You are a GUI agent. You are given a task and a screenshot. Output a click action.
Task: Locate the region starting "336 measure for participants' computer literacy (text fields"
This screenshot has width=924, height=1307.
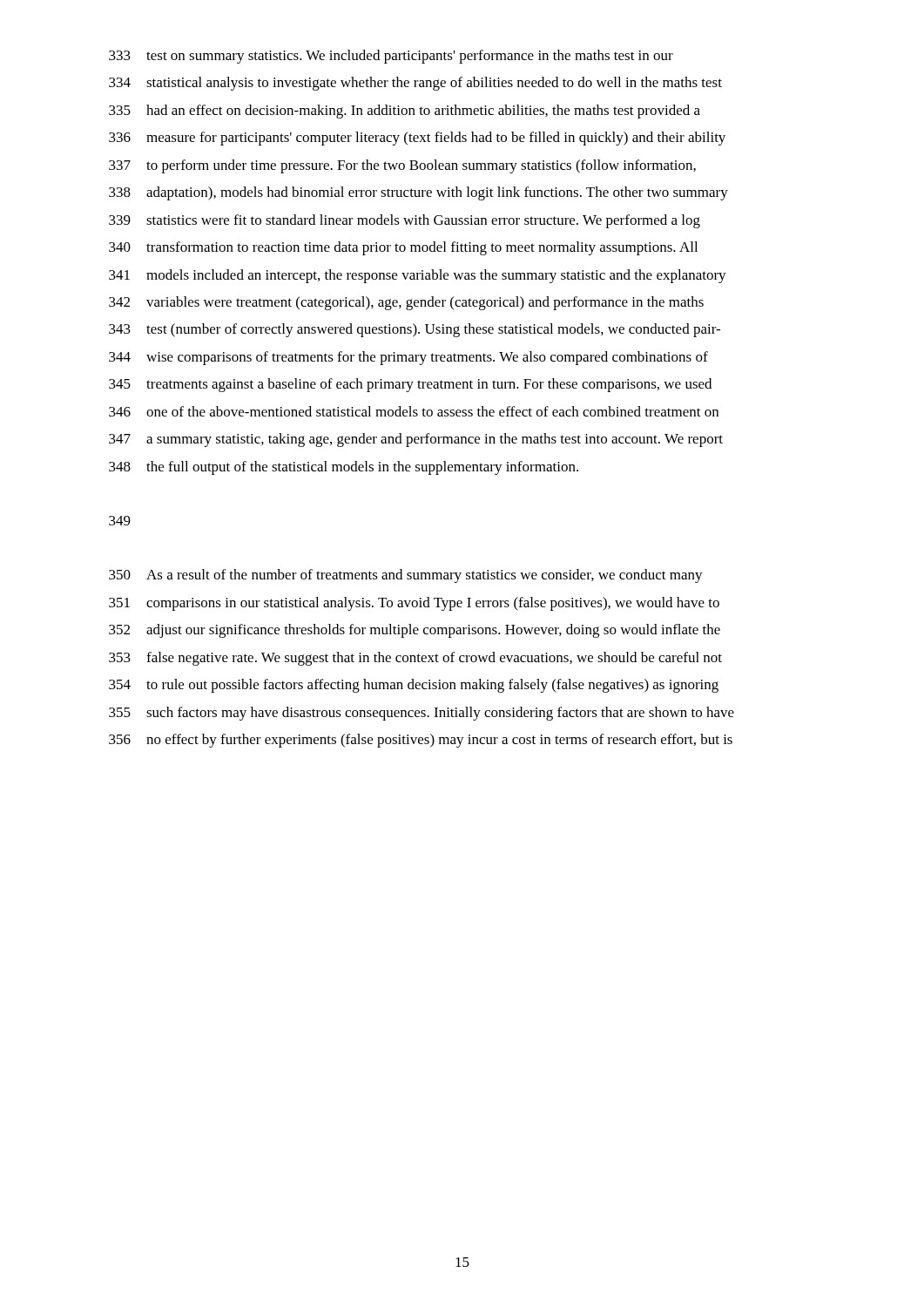click(474, 138)
